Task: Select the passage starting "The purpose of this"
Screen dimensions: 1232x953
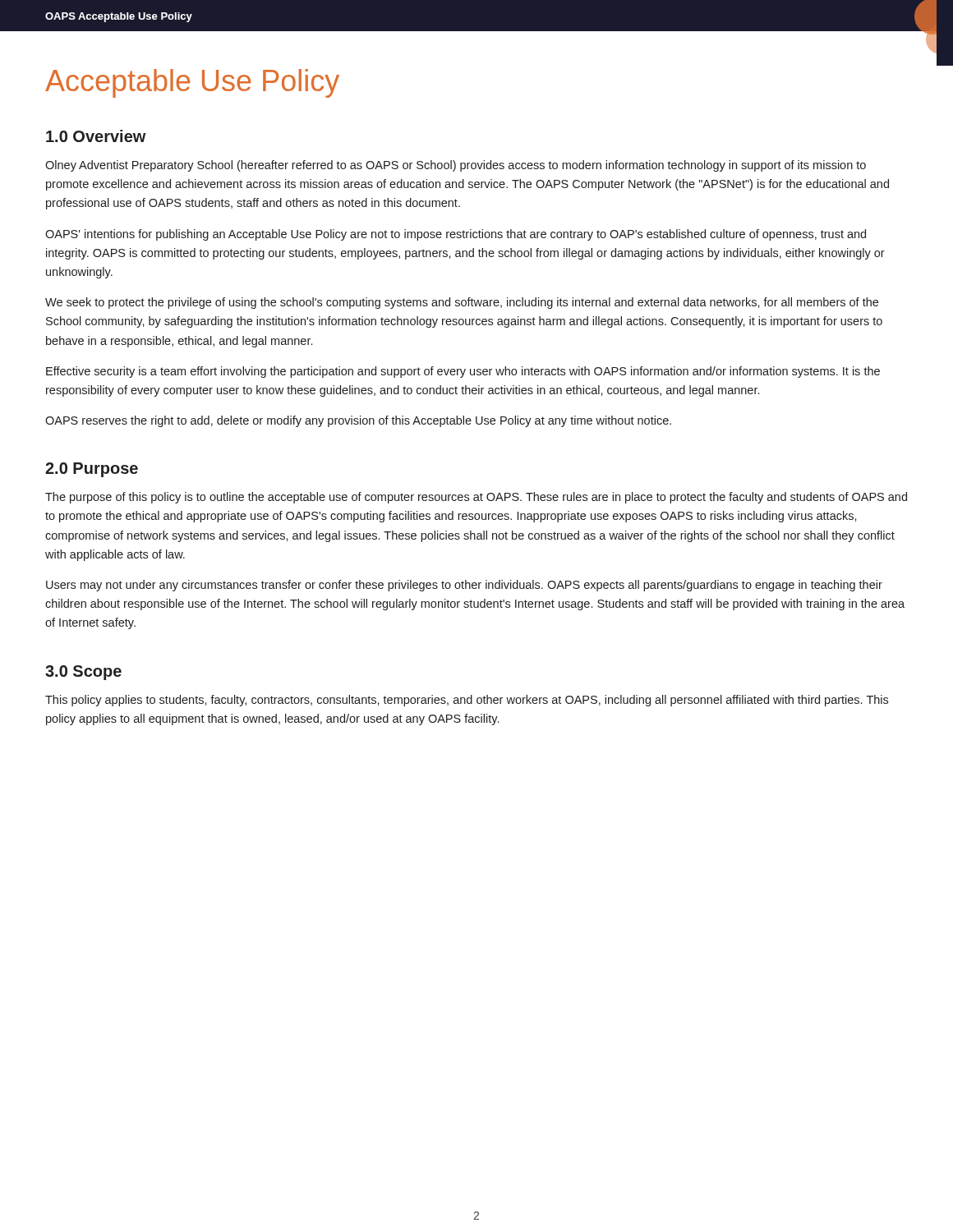Action: click(476, 526)
